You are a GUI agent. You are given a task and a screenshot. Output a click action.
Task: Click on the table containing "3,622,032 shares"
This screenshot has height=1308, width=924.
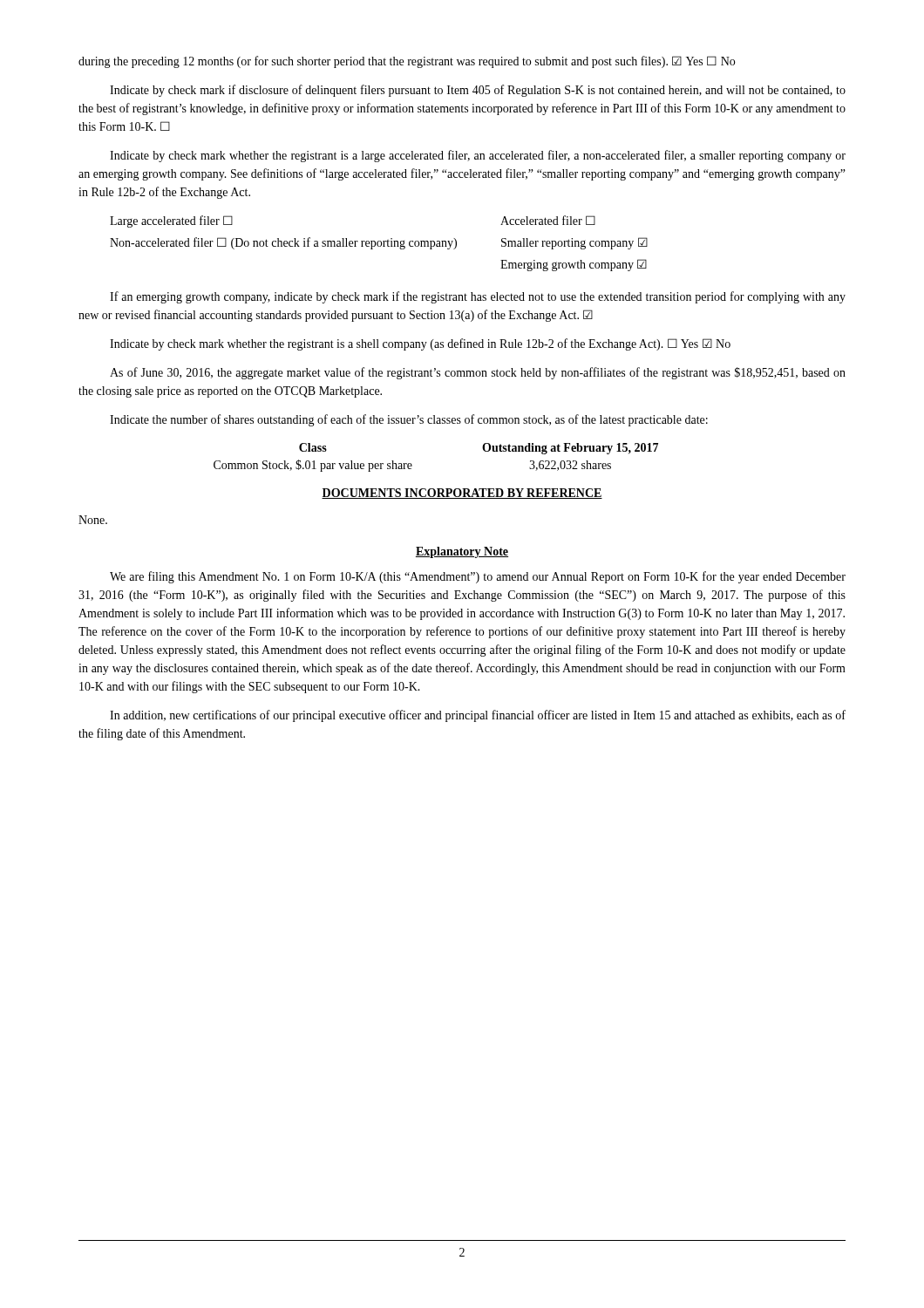462,457
